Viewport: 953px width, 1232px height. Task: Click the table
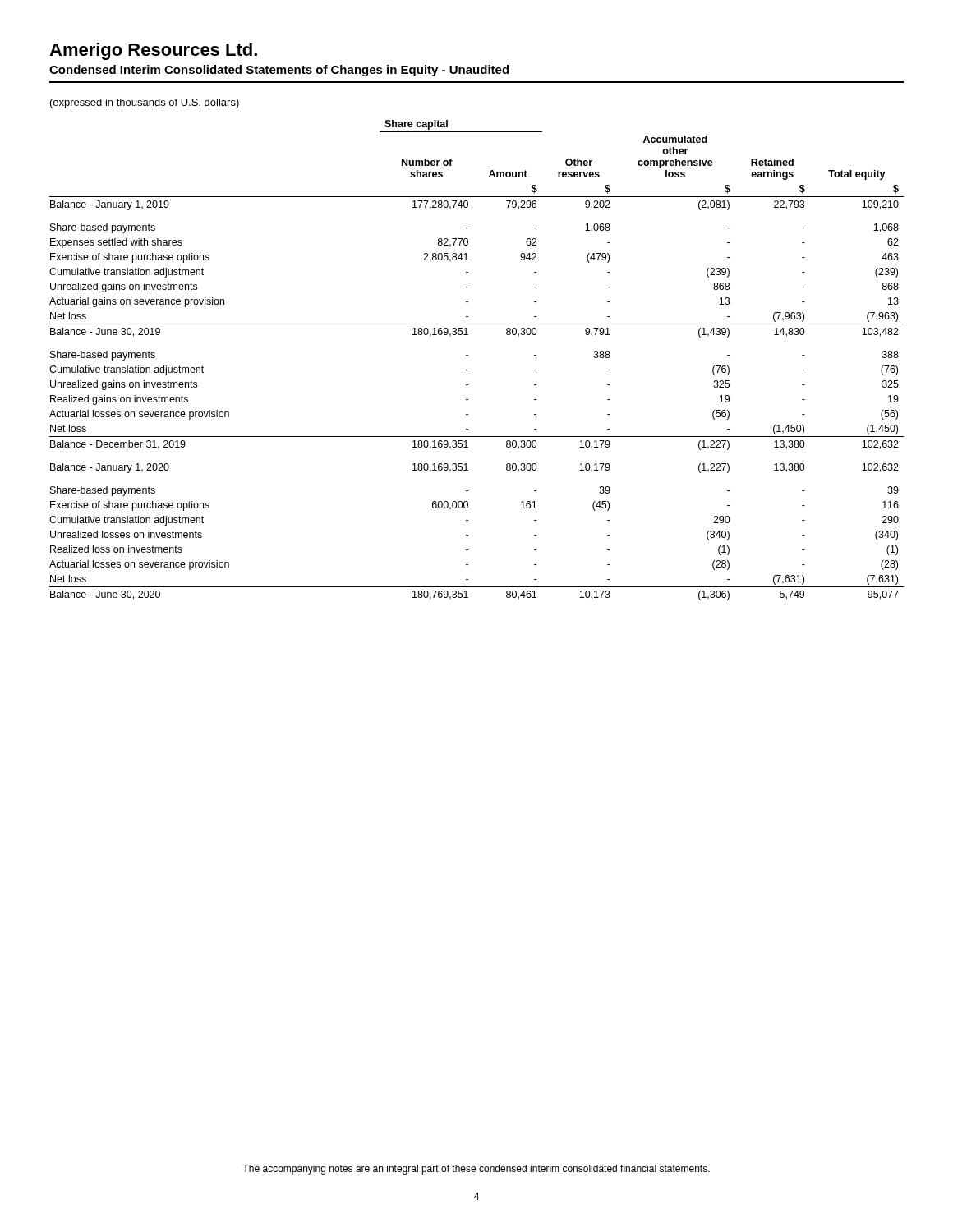476,359
